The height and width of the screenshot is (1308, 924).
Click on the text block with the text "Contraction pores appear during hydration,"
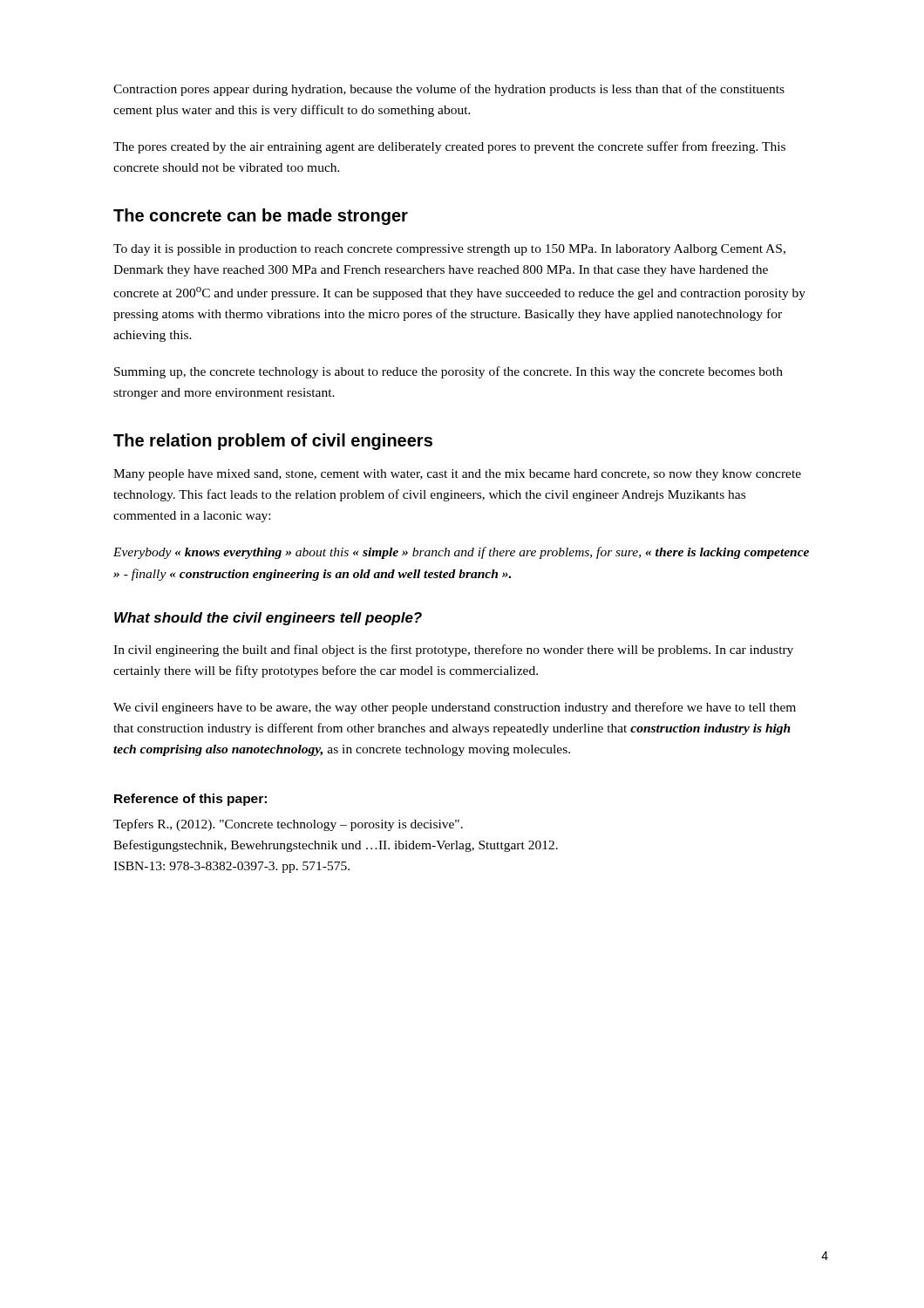point(449,99)
